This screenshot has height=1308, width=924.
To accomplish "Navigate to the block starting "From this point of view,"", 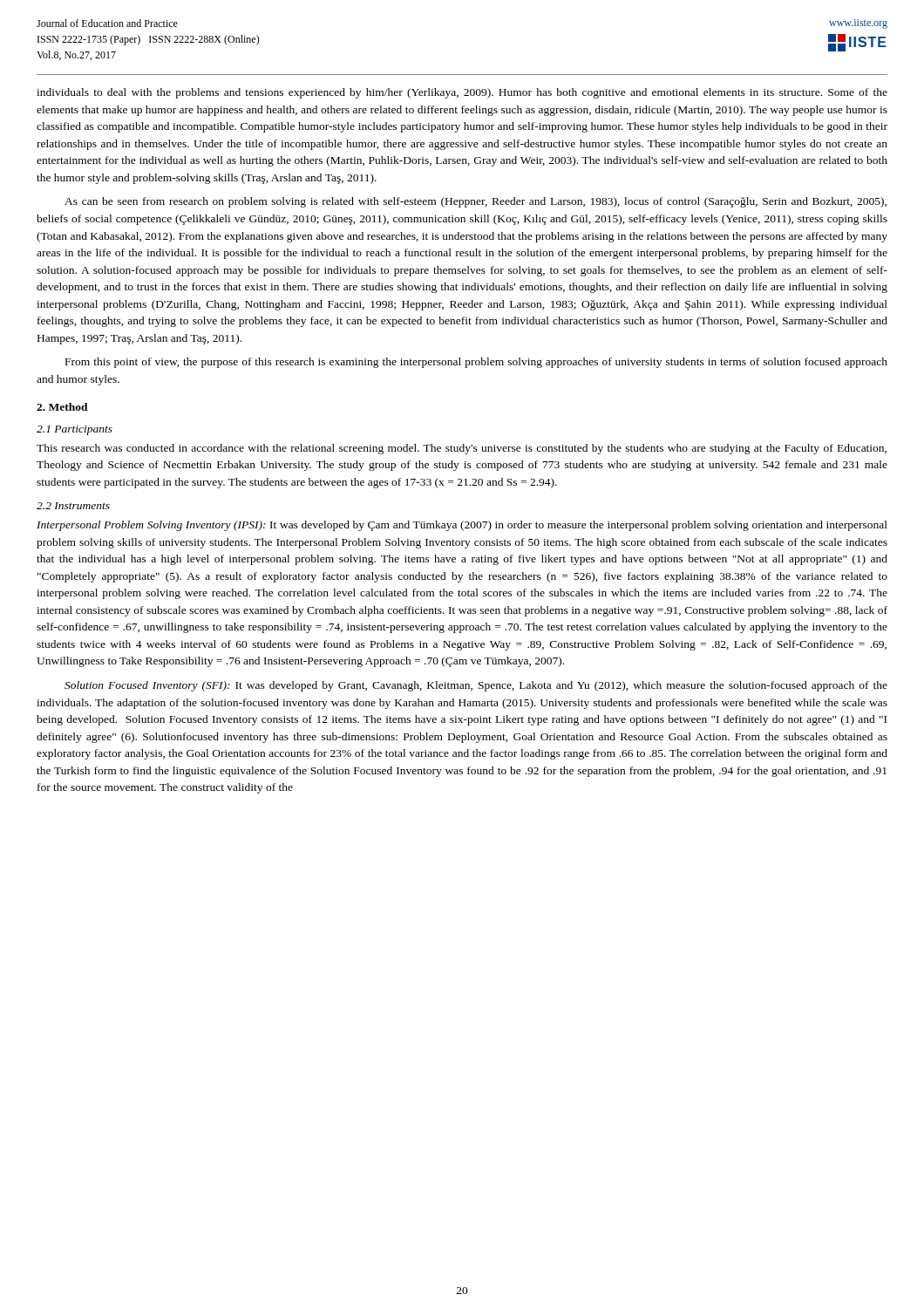I will pos(462,371).
